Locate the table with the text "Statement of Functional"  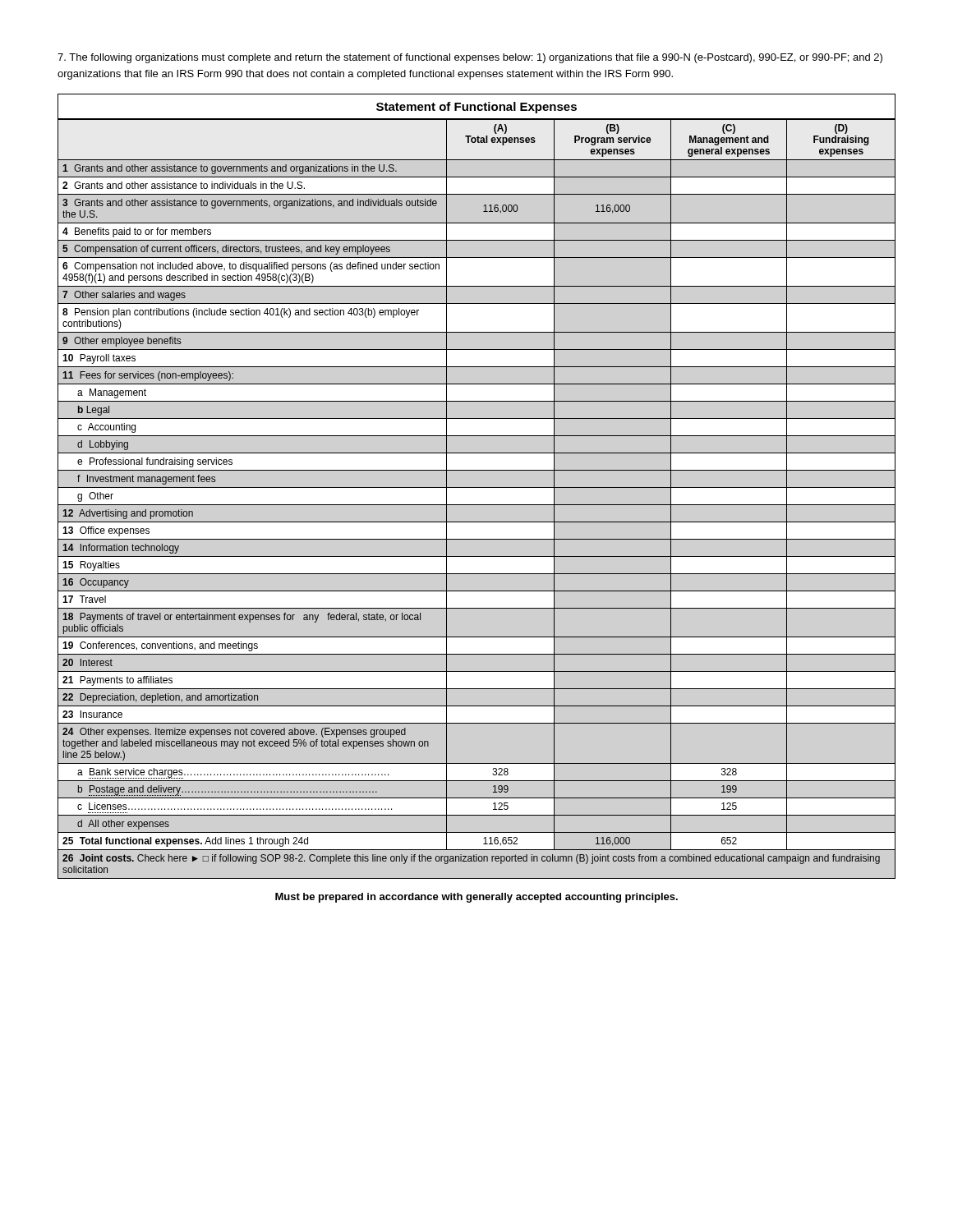click(476, 486)
